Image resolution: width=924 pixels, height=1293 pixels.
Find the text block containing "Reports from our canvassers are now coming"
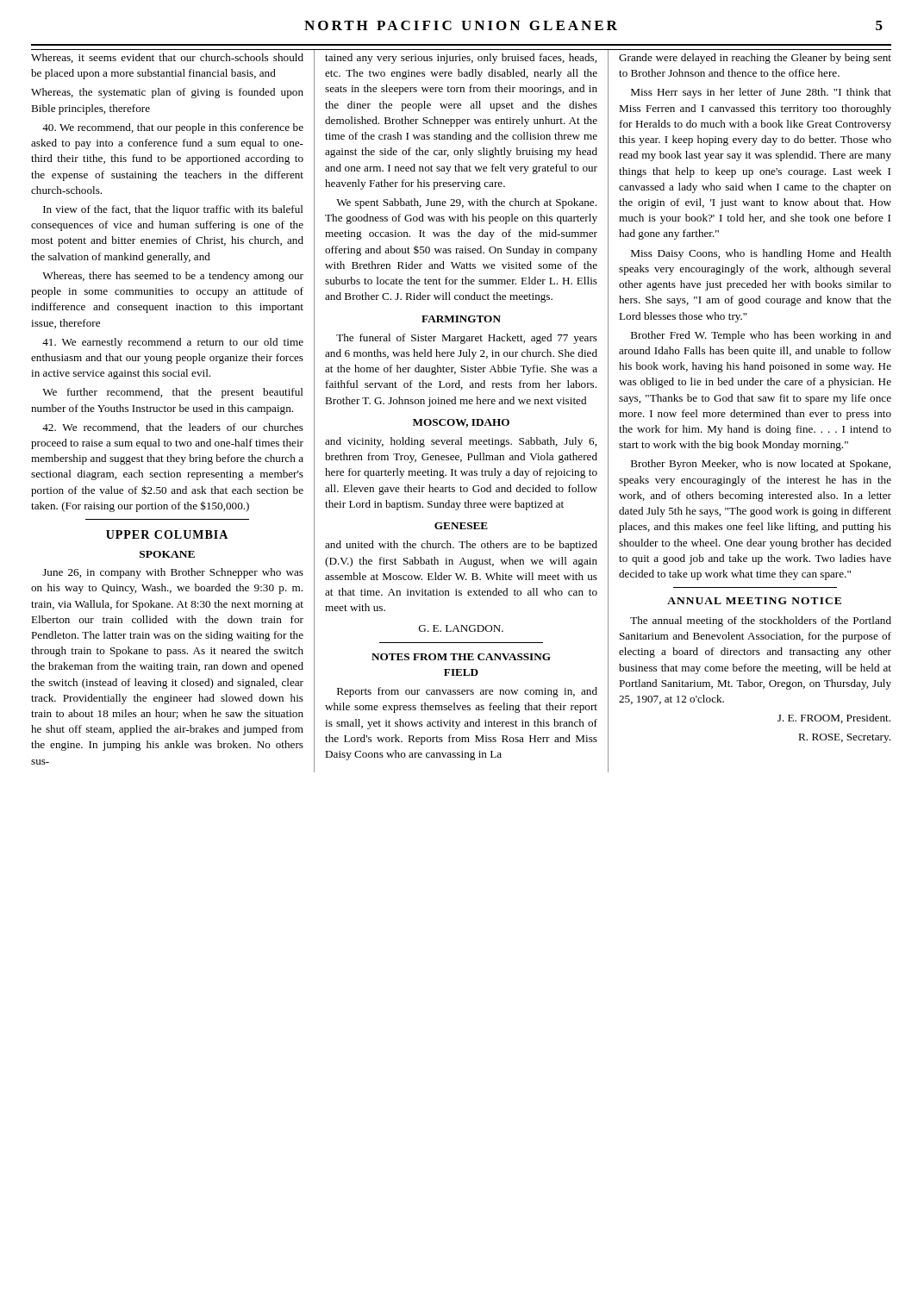tap(461, 723)
